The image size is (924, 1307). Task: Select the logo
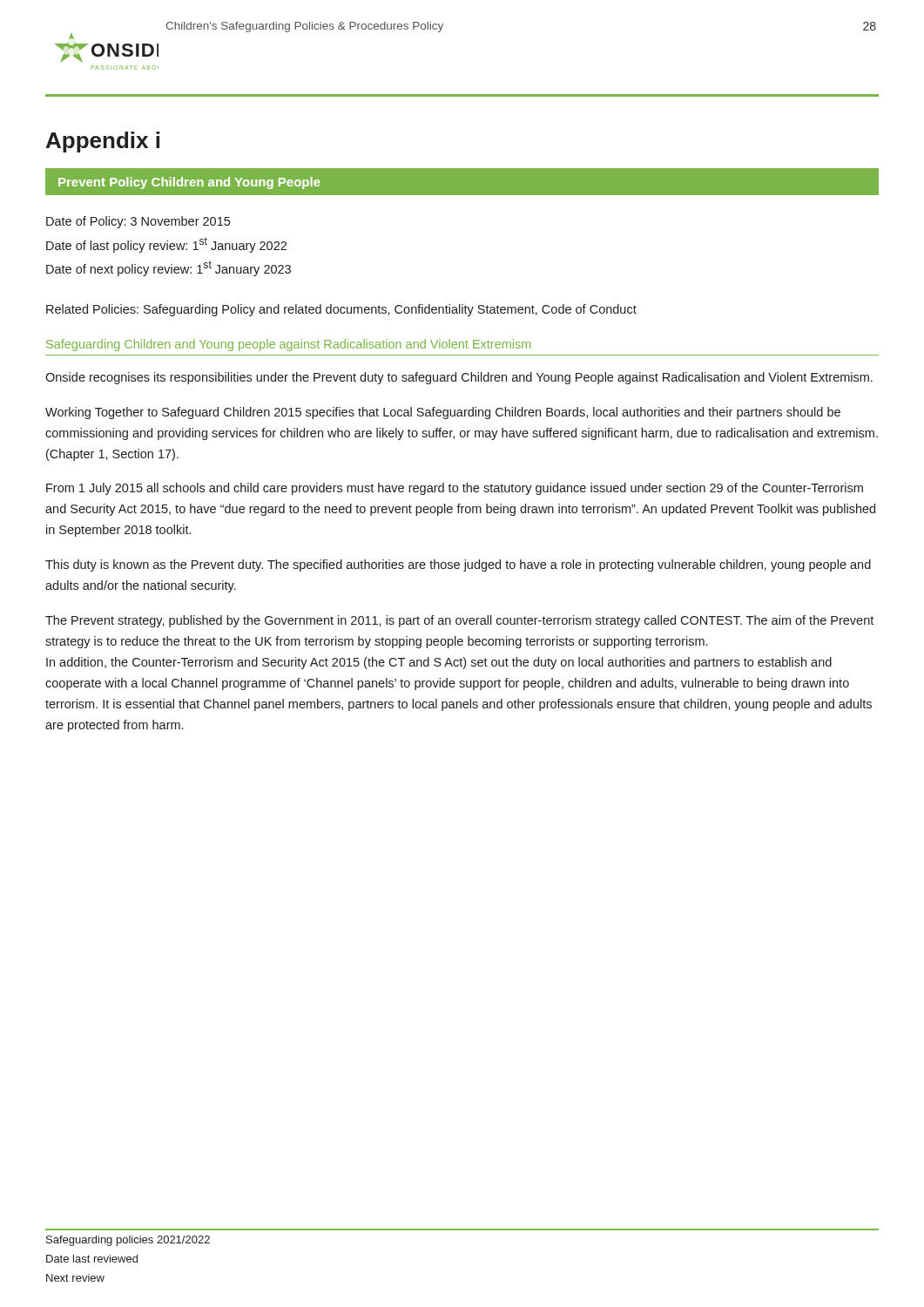point(102,57)
